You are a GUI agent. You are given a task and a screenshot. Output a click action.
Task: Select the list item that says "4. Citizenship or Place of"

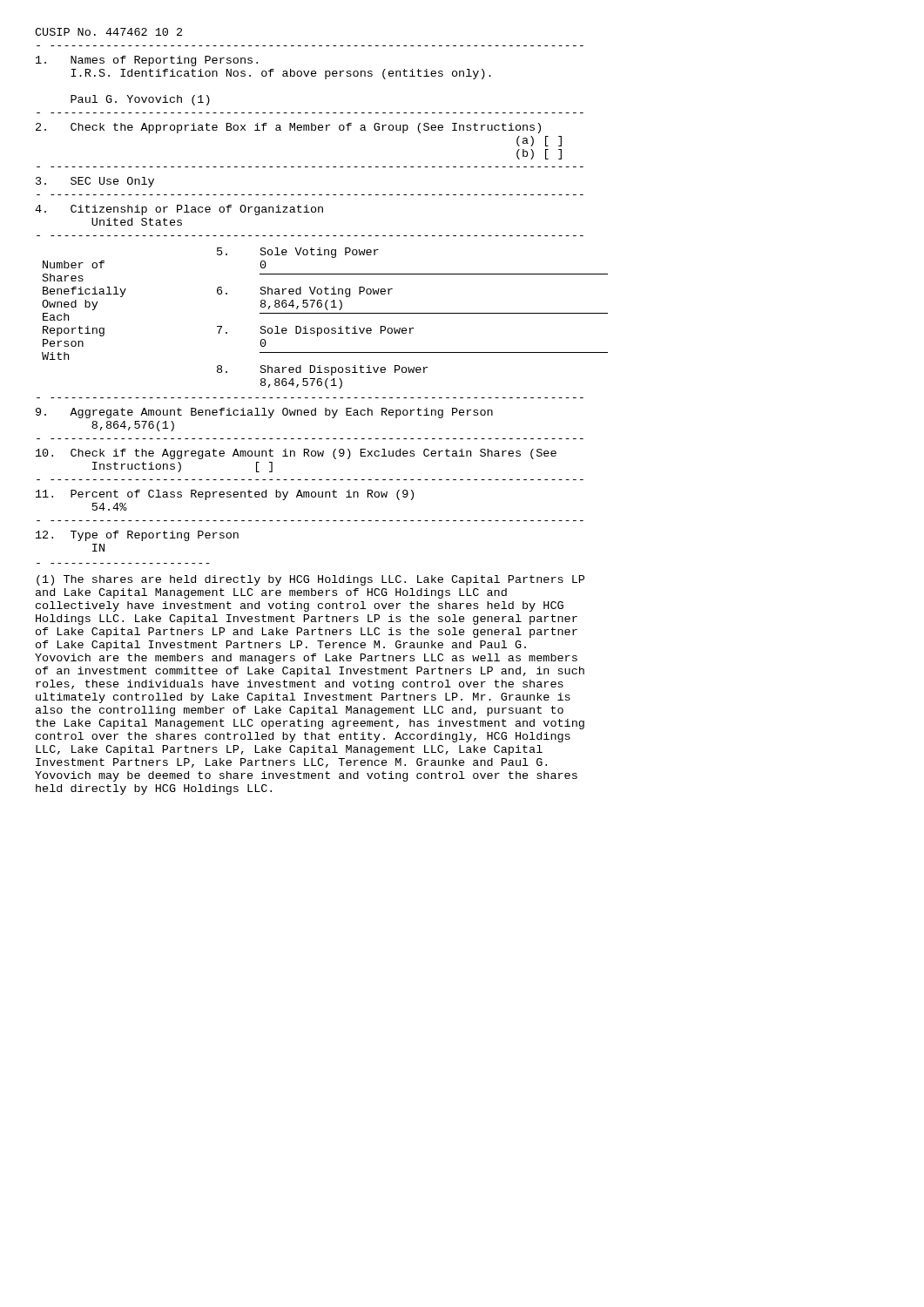tap(179, 210)
